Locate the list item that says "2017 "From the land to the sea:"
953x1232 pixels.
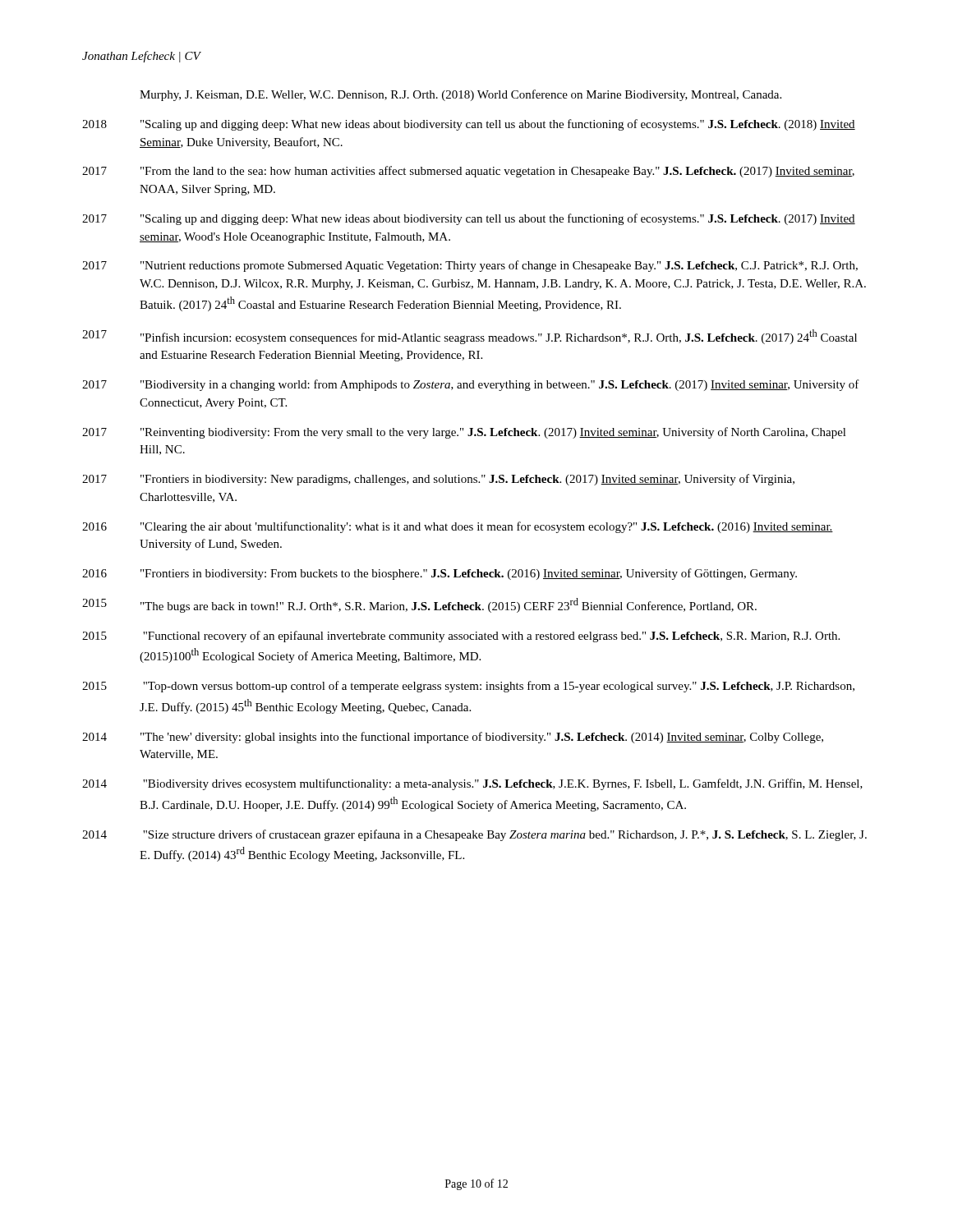pos(476,181)
